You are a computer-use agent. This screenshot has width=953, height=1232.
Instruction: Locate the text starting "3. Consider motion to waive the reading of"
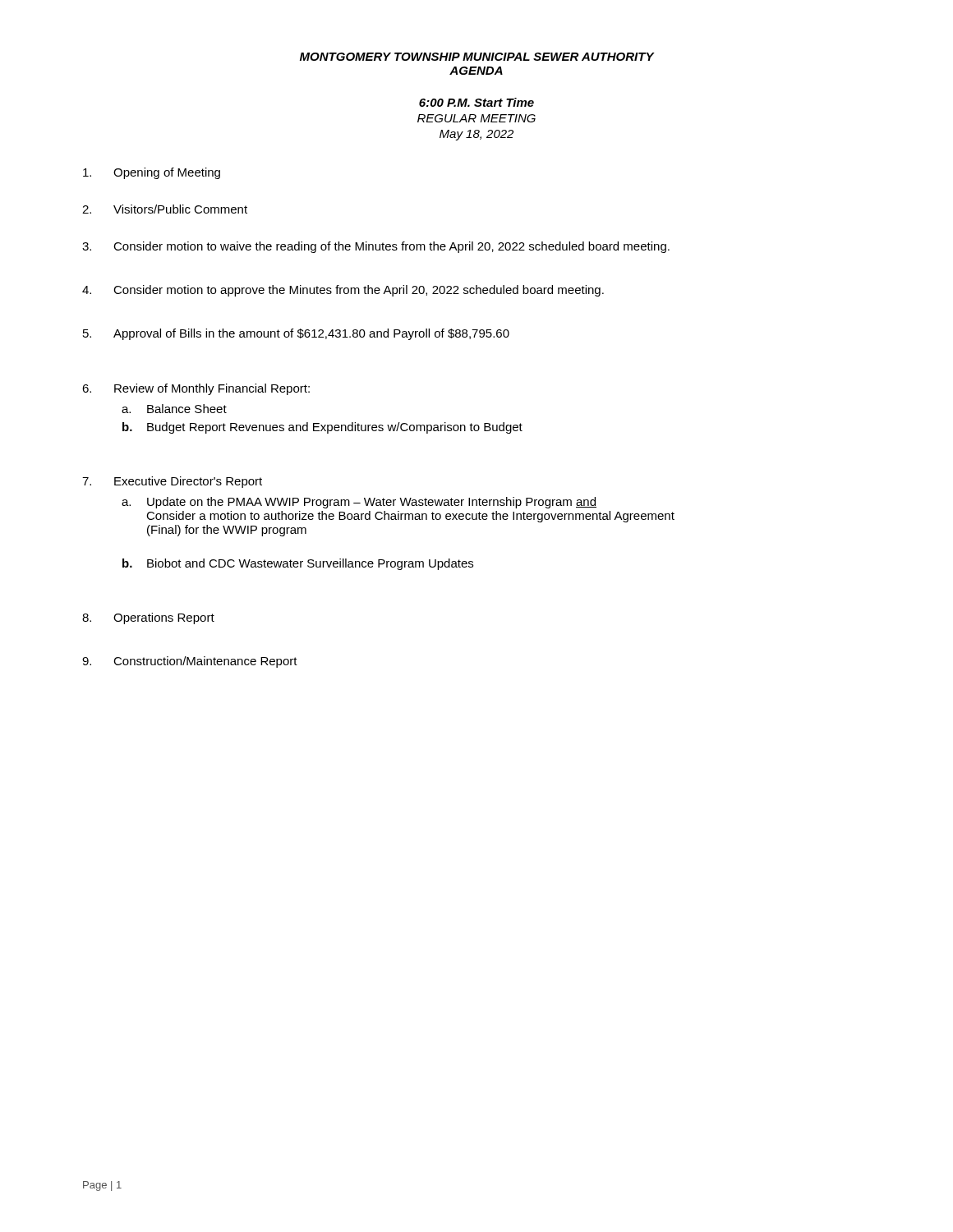pyautogui.click(x=476, y=246)
